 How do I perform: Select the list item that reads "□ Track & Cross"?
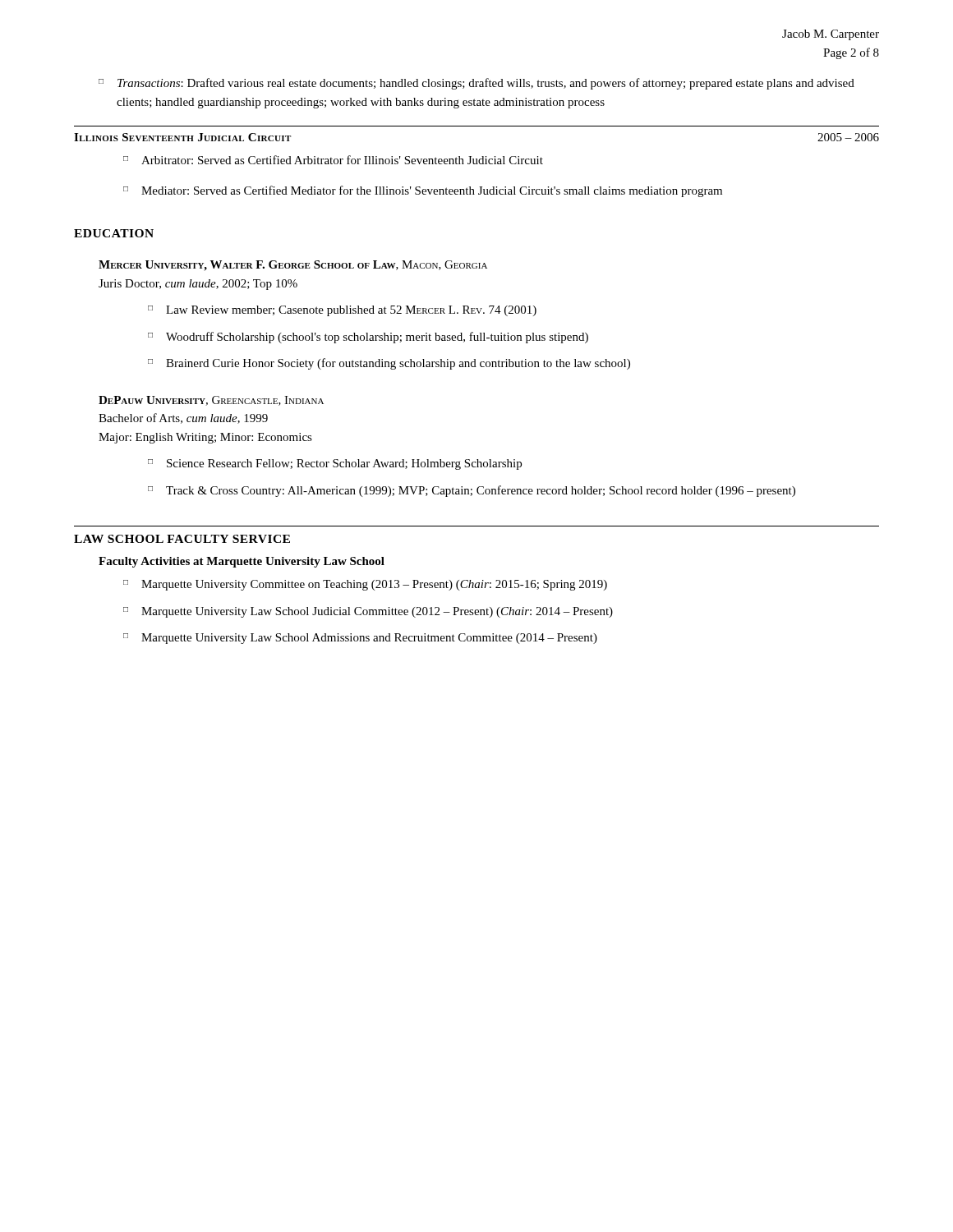513,490
